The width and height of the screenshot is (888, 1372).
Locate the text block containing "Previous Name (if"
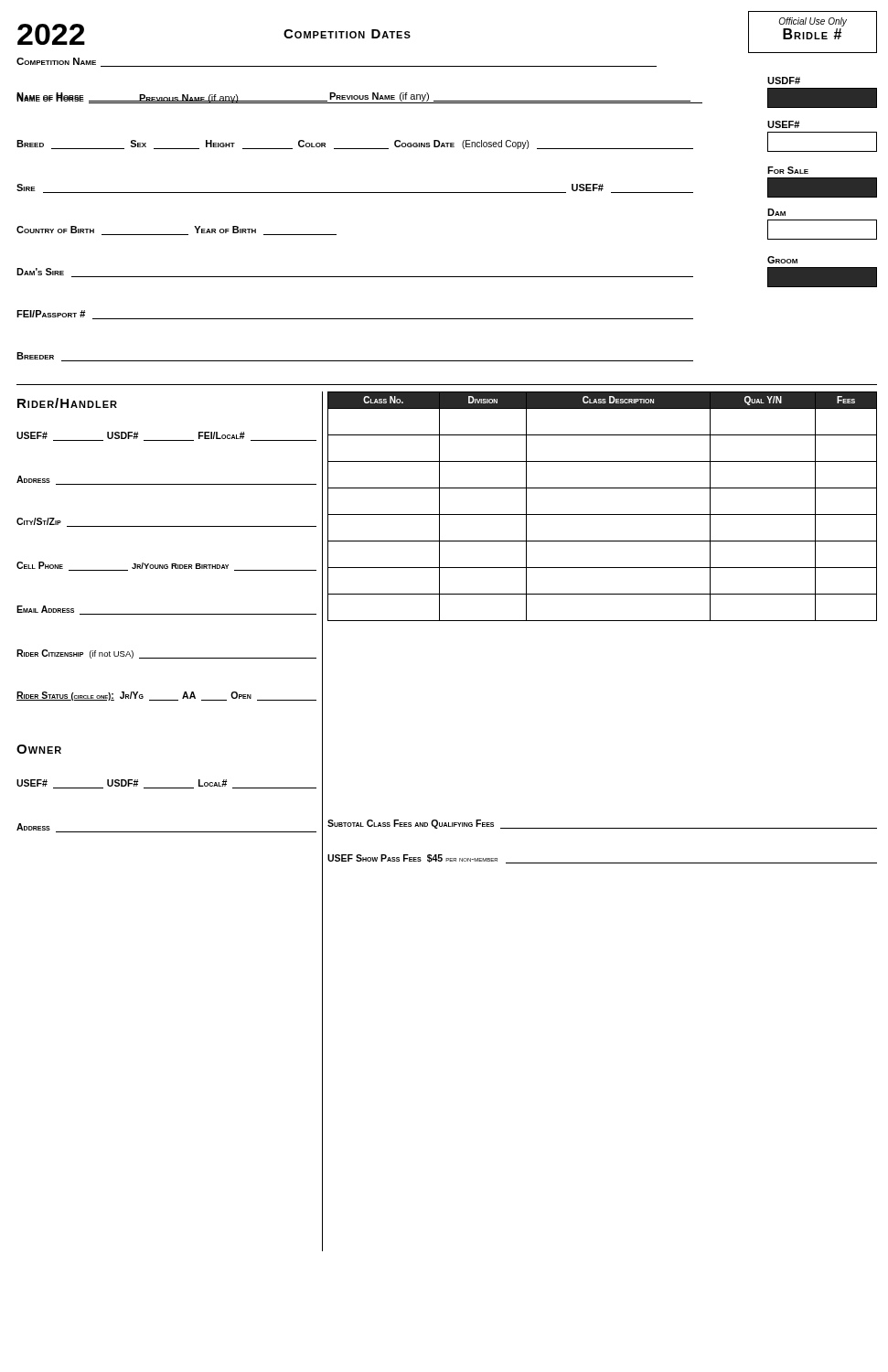(x=359, y=96)
